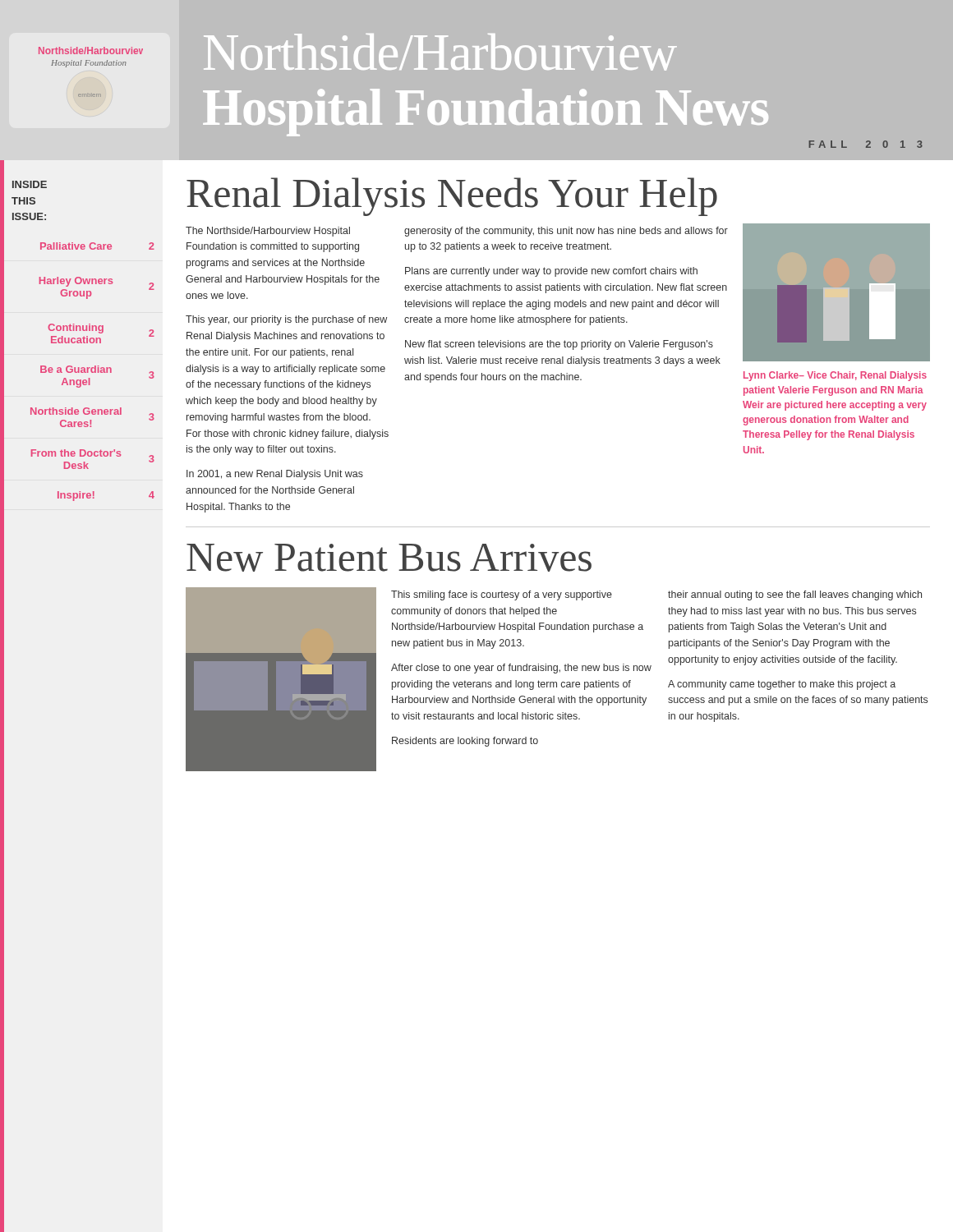The height and width of the screenshot is (1232, 953).
Task: Find the list item that says "Be a GuardianAngel"
Action: pyautogui.click(x=82, y=375)
